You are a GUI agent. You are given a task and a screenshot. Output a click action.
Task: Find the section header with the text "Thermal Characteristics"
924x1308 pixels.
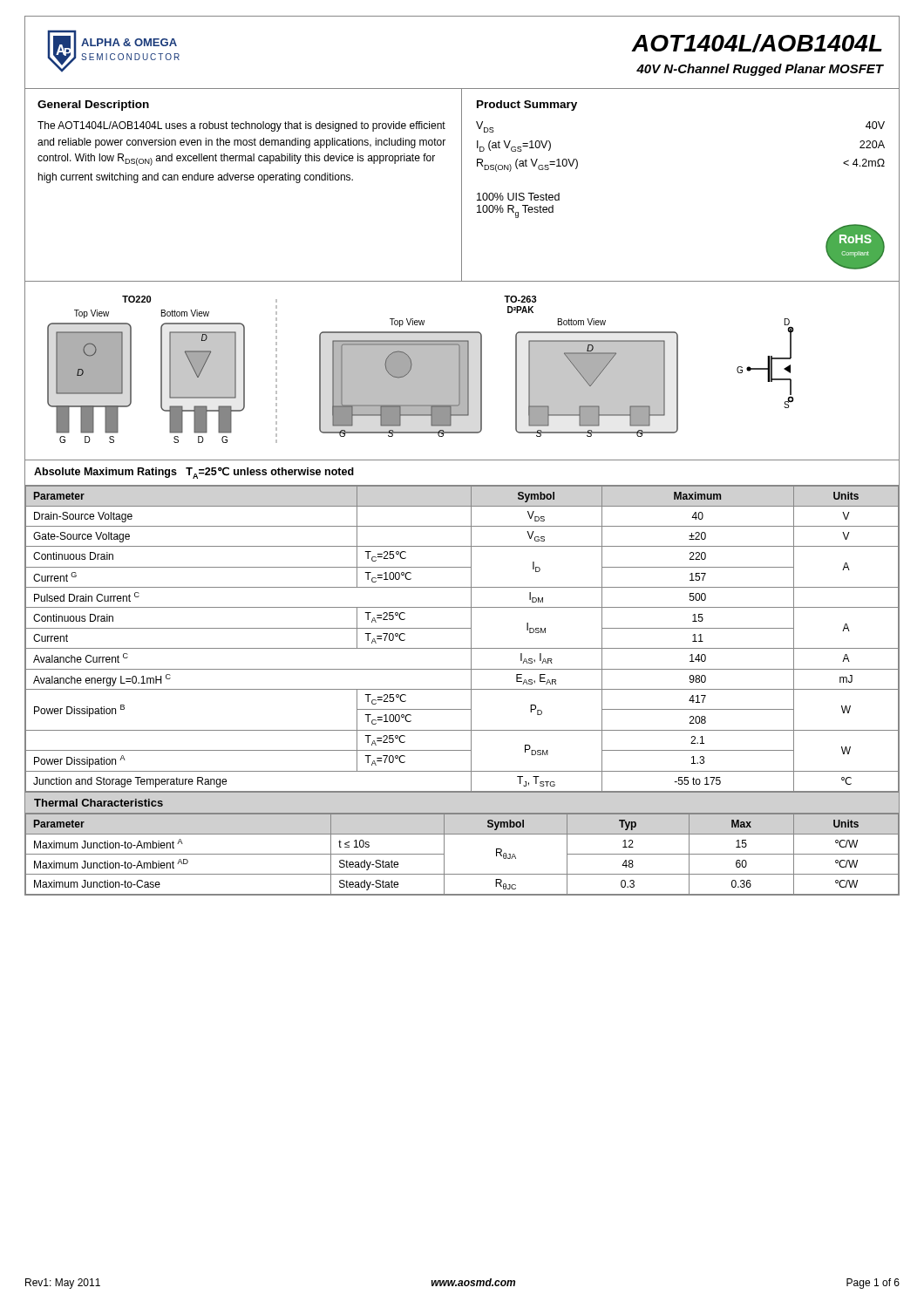tap(99, 803)
